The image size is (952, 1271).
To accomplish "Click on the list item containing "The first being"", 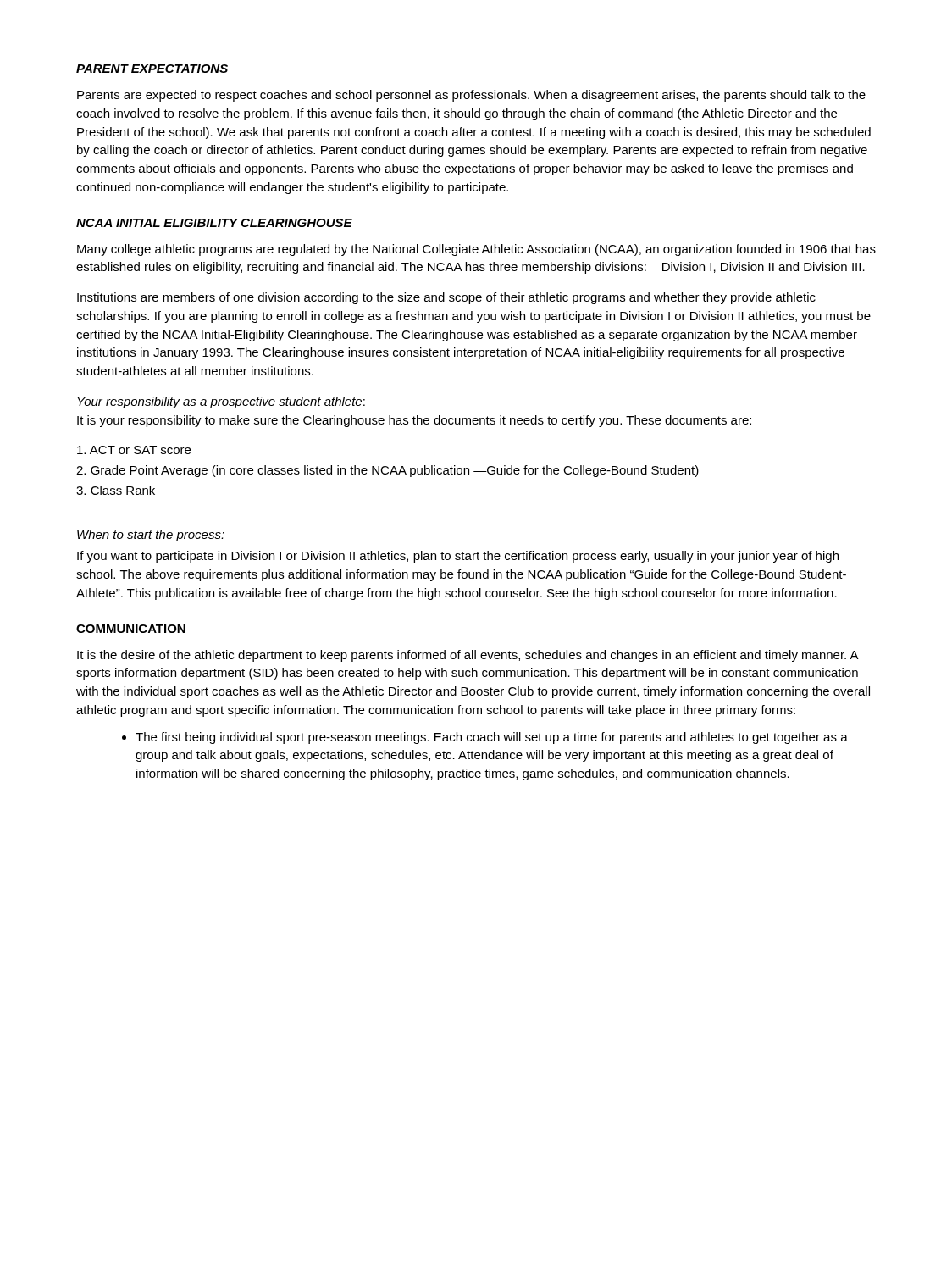I will pos(491,755).
